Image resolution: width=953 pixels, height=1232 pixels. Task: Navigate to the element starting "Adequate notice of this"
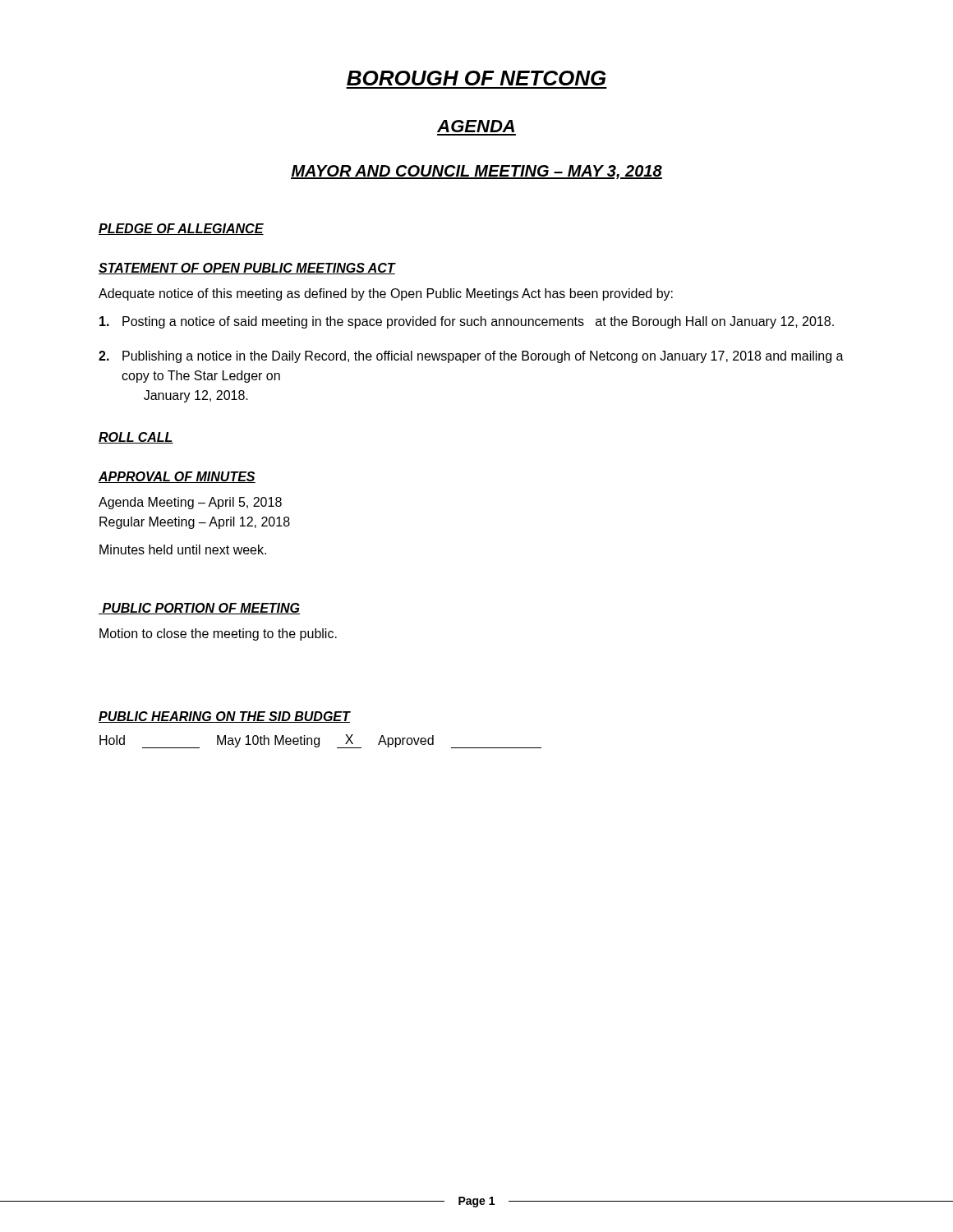pyautogui.click(x=386, y=294)
